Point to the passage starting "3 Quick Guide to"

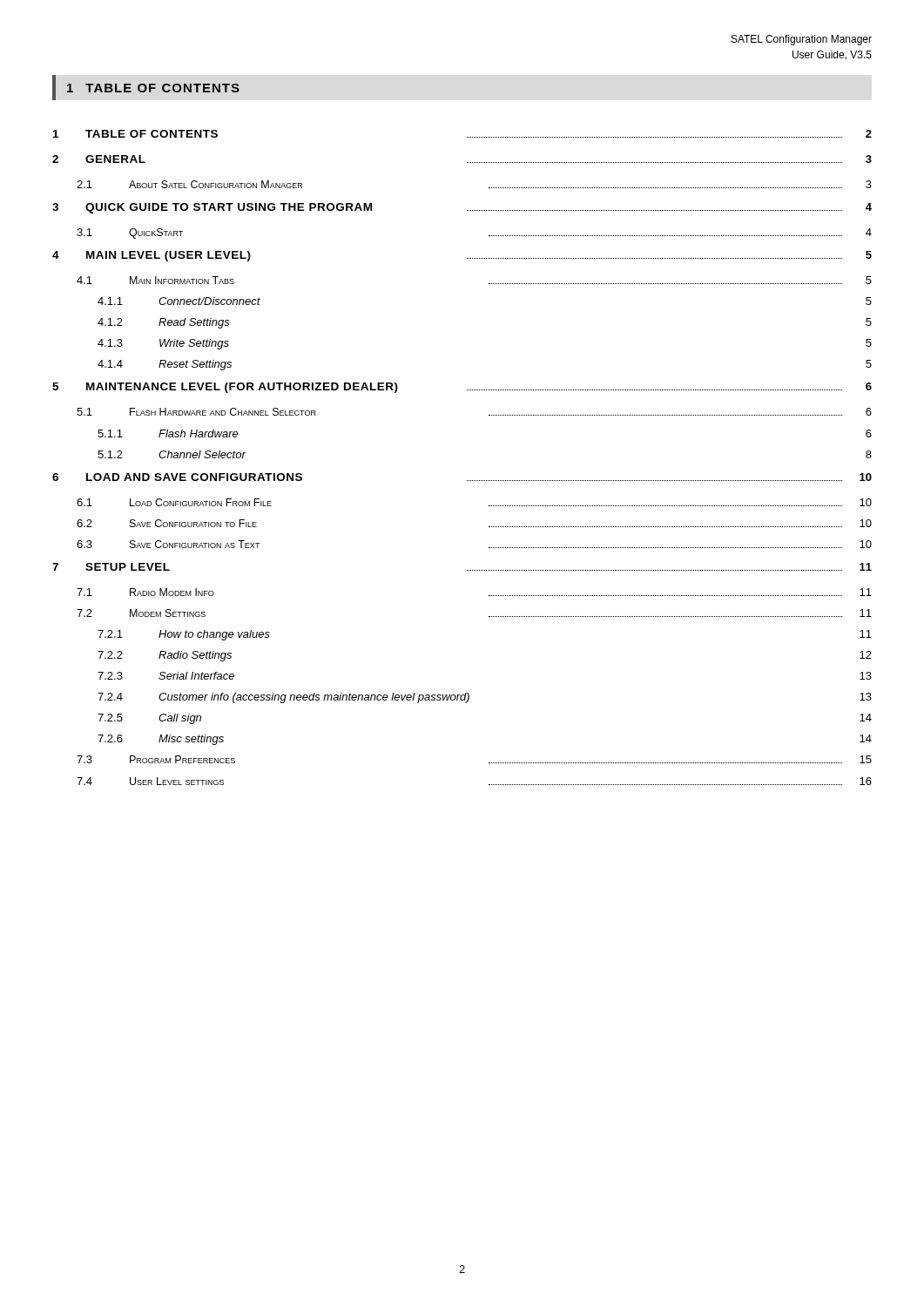462,208
